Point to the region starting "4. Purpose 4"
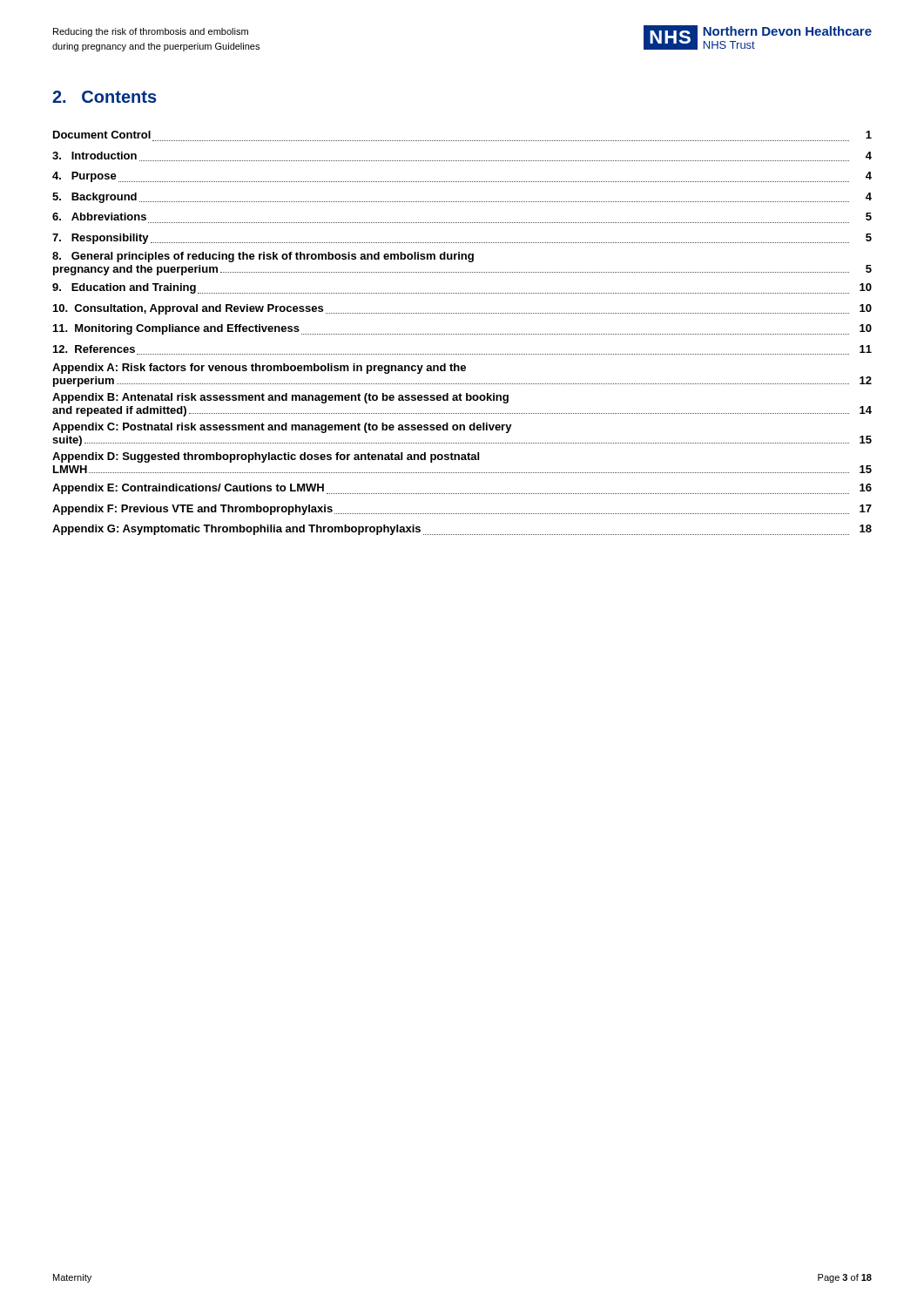924x1307 pixels. pos(462,176)
